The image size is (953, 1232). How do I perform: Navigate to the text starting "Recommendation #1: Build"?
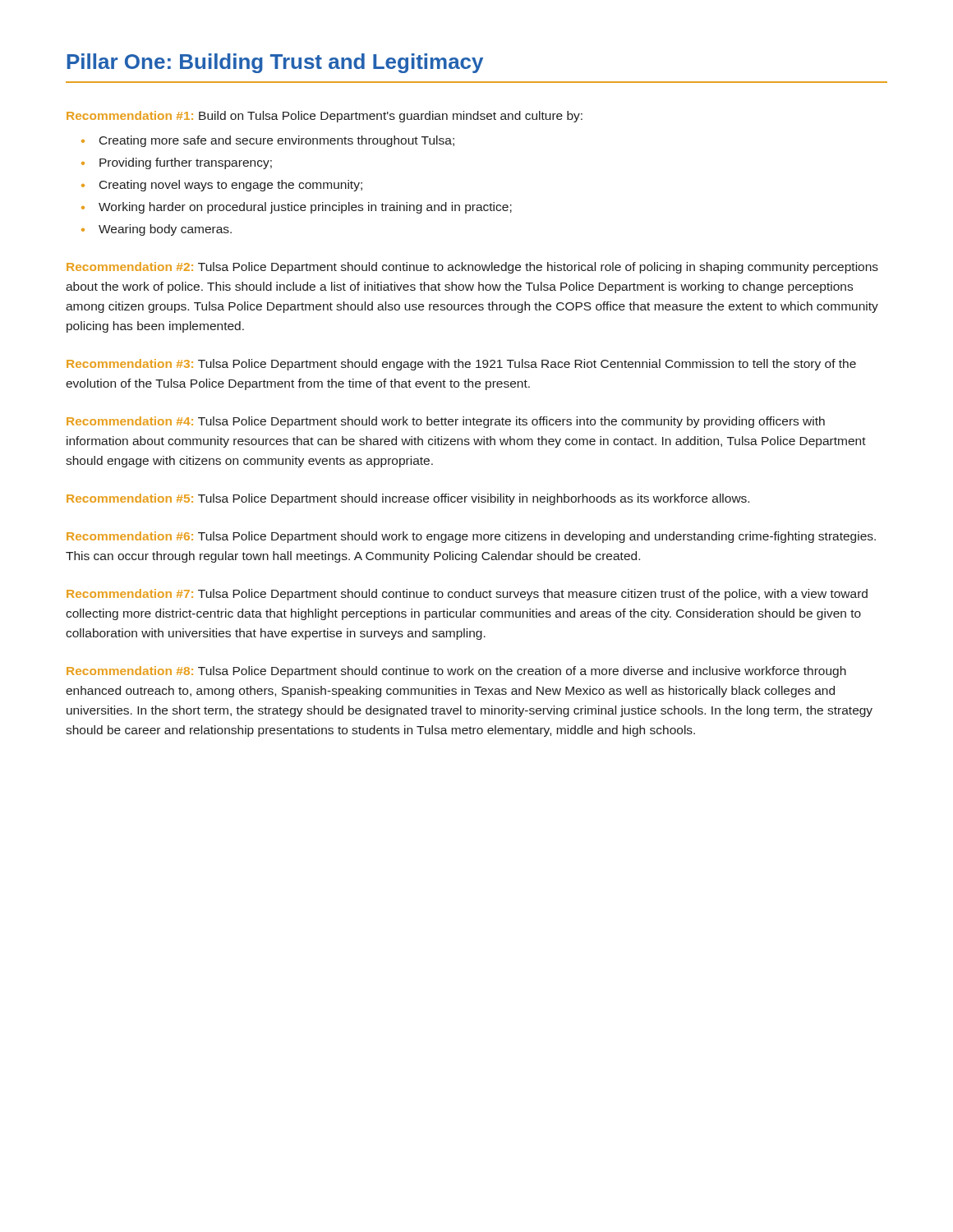point(325,117)
